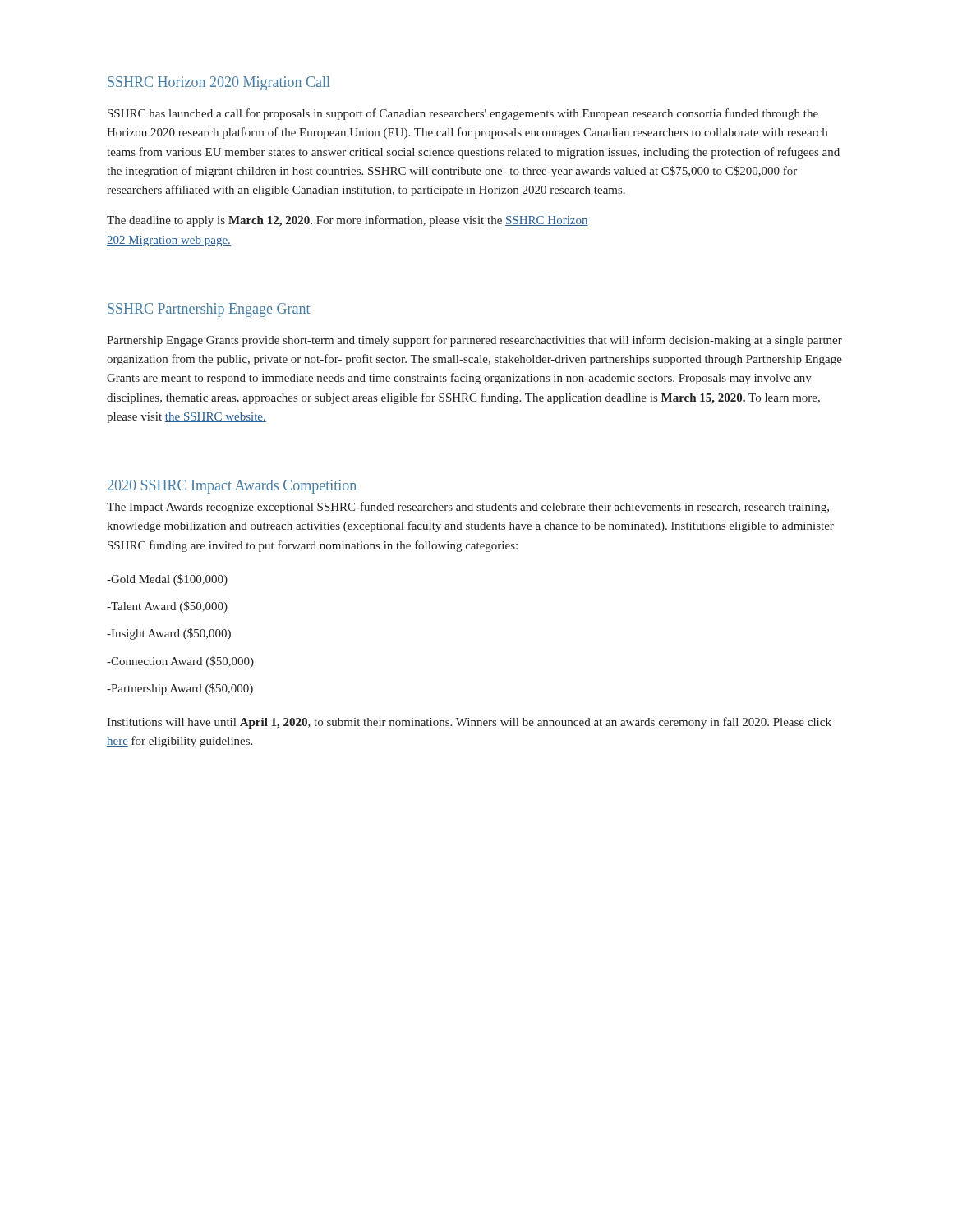Viewport: 953px width, 1232px height.
Task: Find the element starting "Partnership Engage Grants provide short-term and timely support"
Action: [x=474, y=378]
